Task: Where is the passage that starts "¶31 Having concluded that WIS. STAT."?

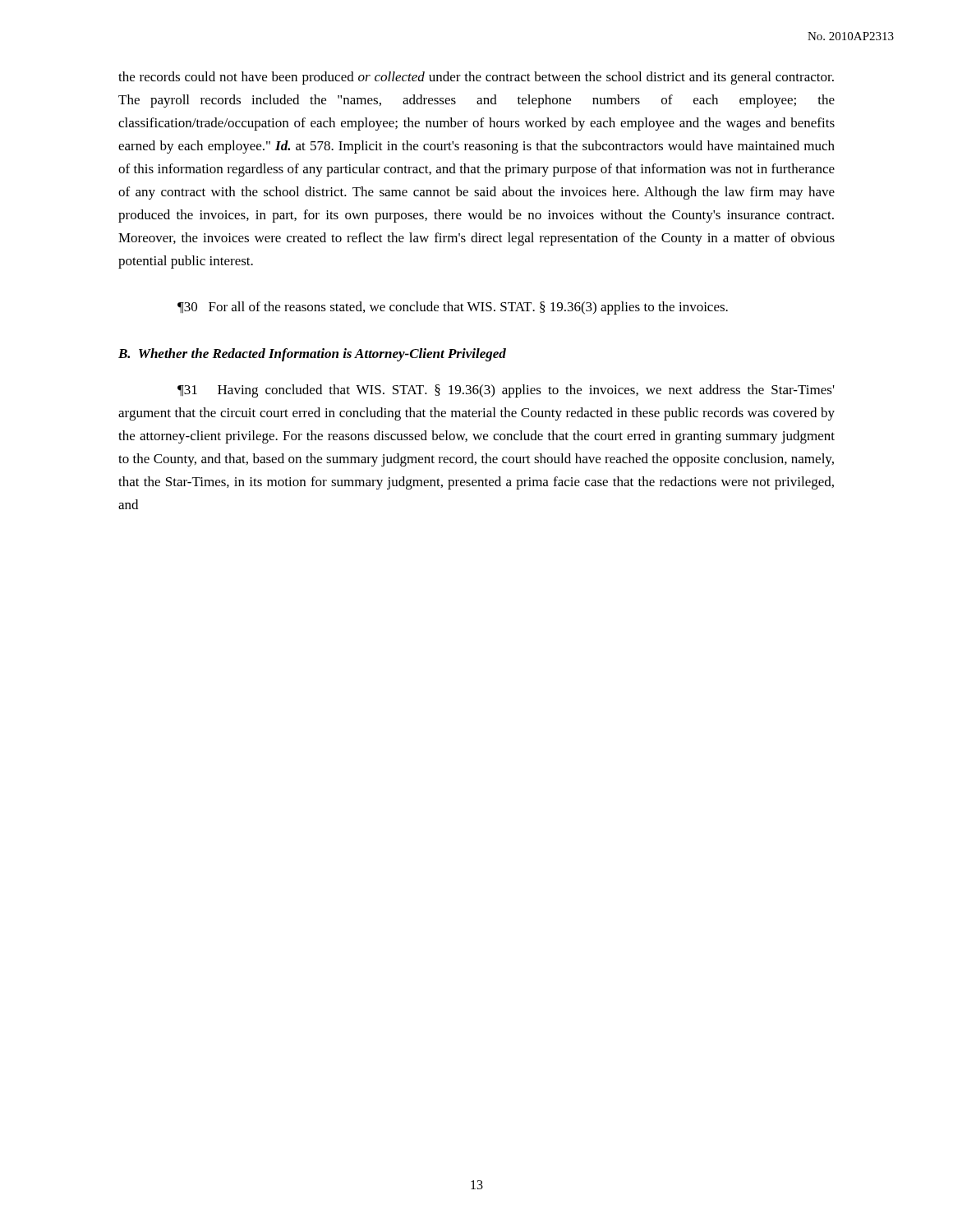Action: (x=476, y=447)
